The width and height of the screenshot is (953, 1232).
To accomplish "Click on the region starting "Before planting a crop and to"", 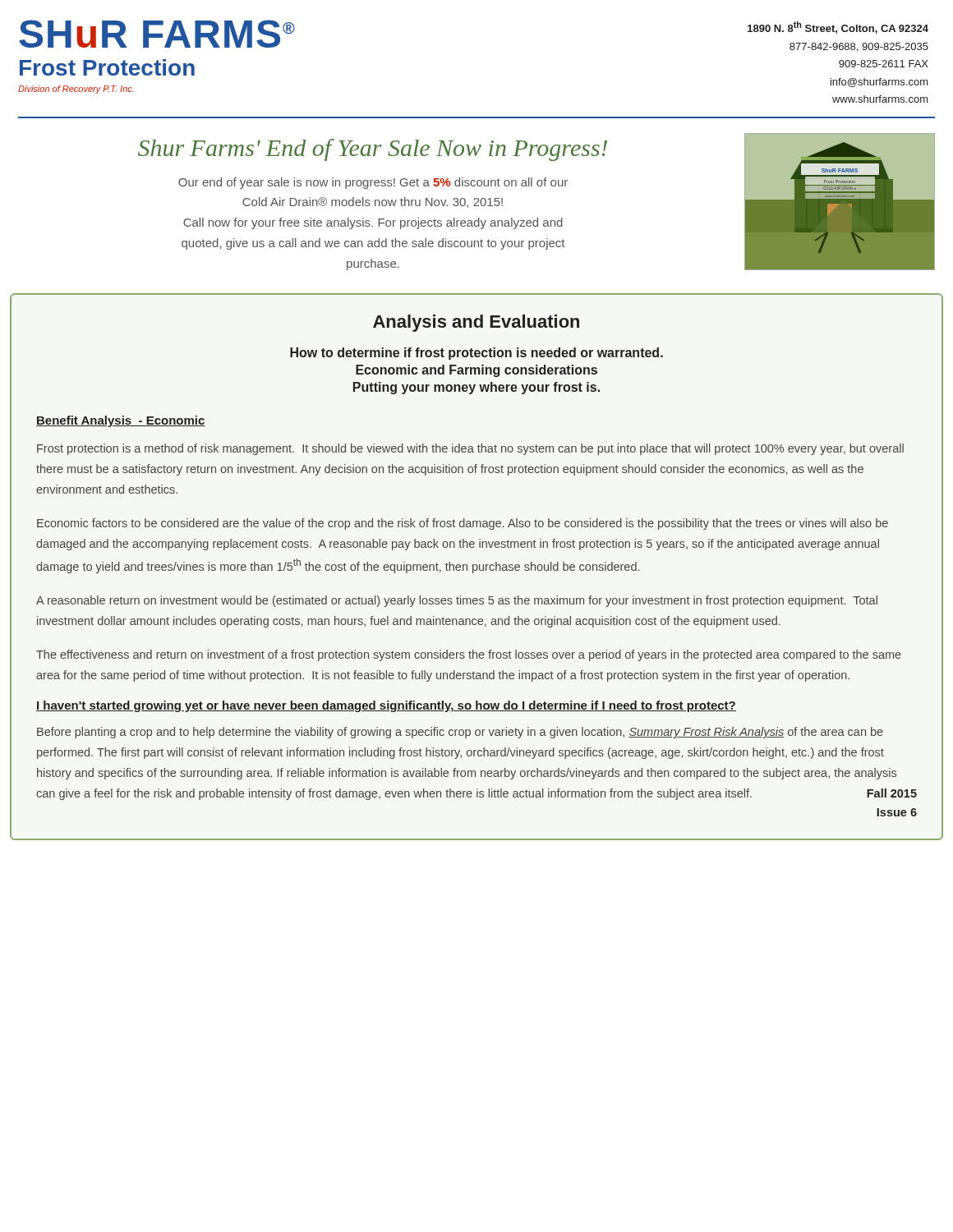I will coord(476,765).
